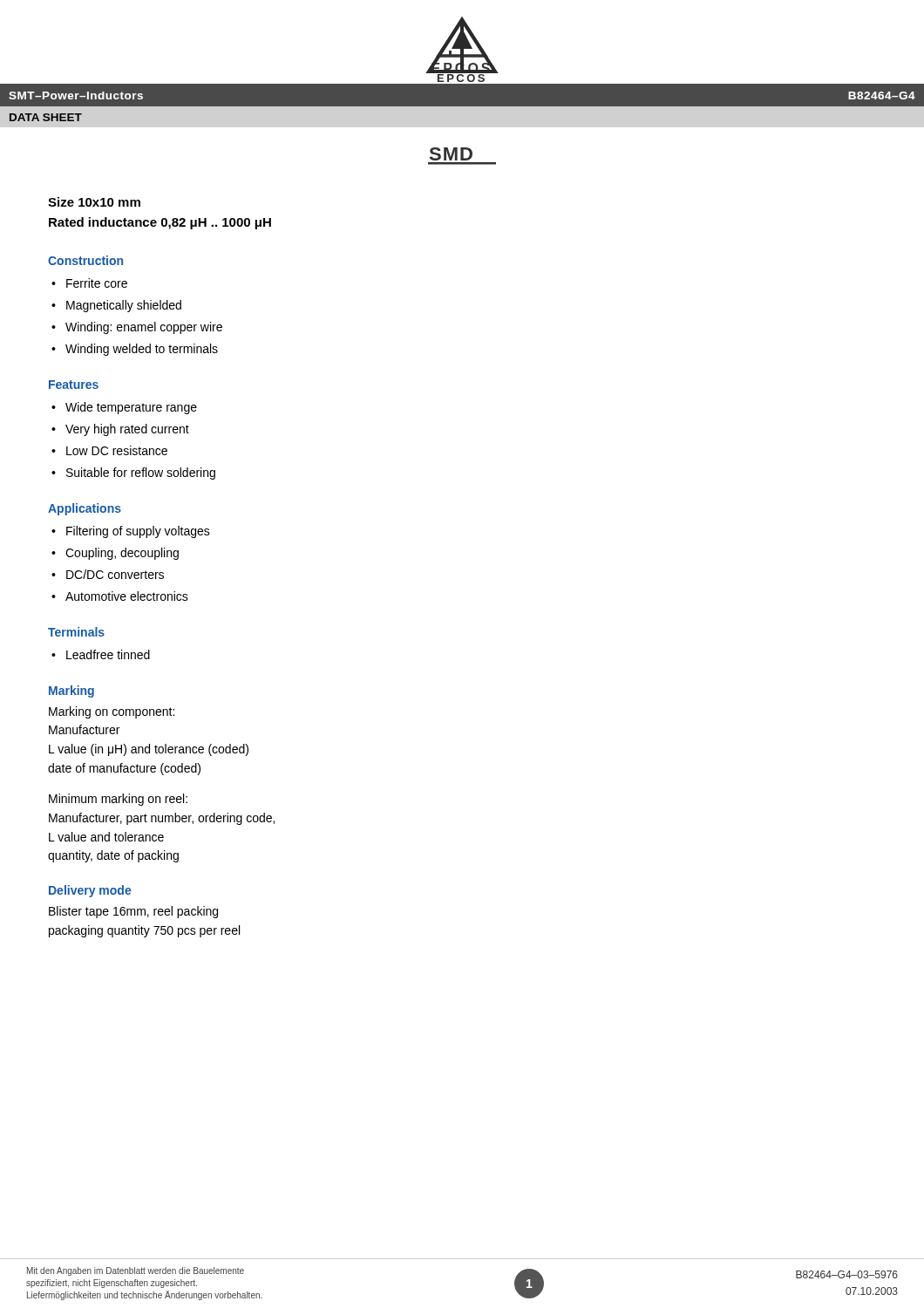Locate the list item that reads "Coupling, decoupling"
The width and height of the screenshot is (924, 1308).
(x=115, y=554)
